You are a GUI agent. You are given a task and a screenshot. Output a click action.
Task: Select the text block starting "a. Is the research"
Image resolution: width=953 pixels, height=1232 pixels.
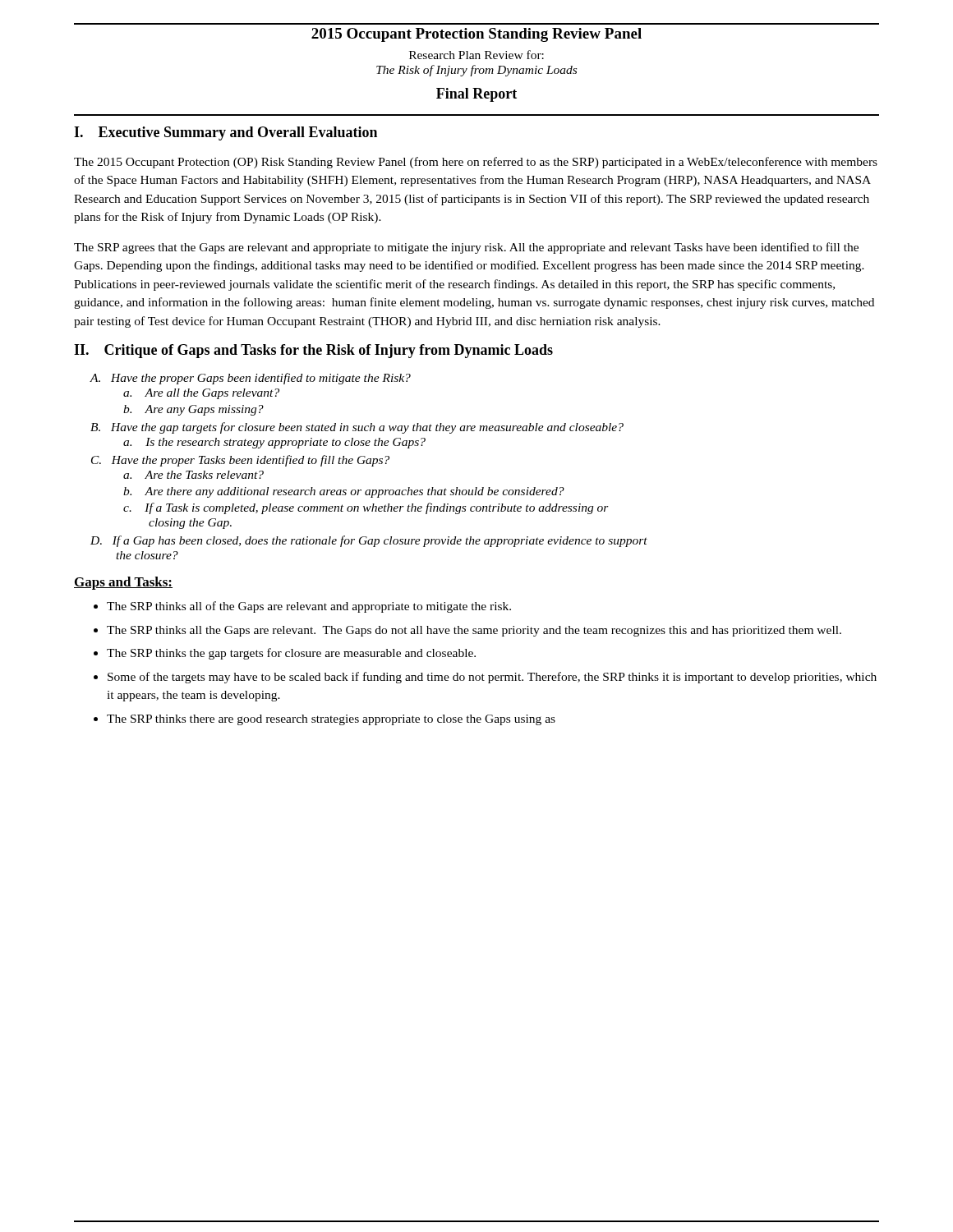pos(274,442)
